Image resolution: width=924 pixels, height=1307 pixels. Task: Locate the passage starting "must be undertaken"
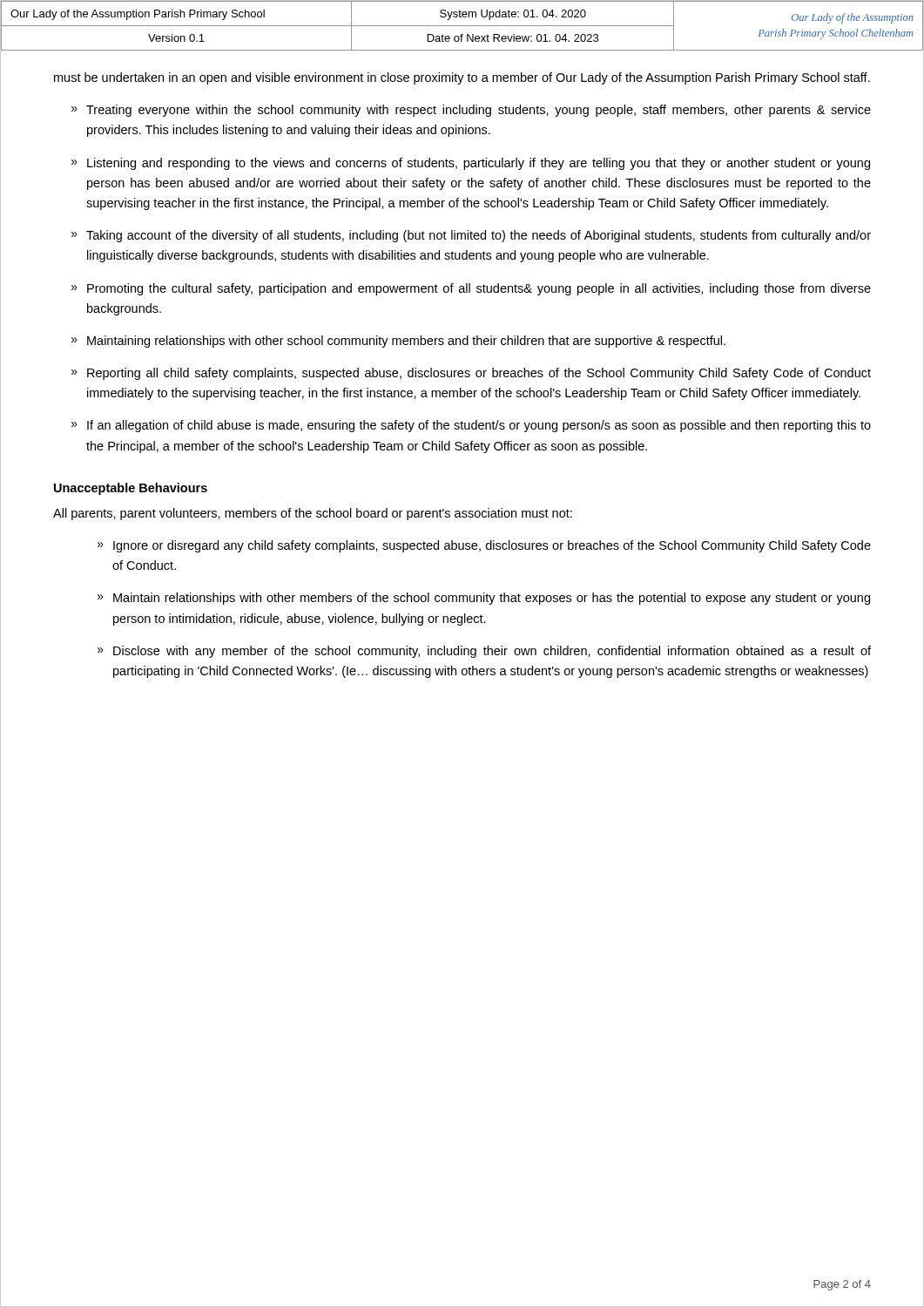[x=462, y=78]
